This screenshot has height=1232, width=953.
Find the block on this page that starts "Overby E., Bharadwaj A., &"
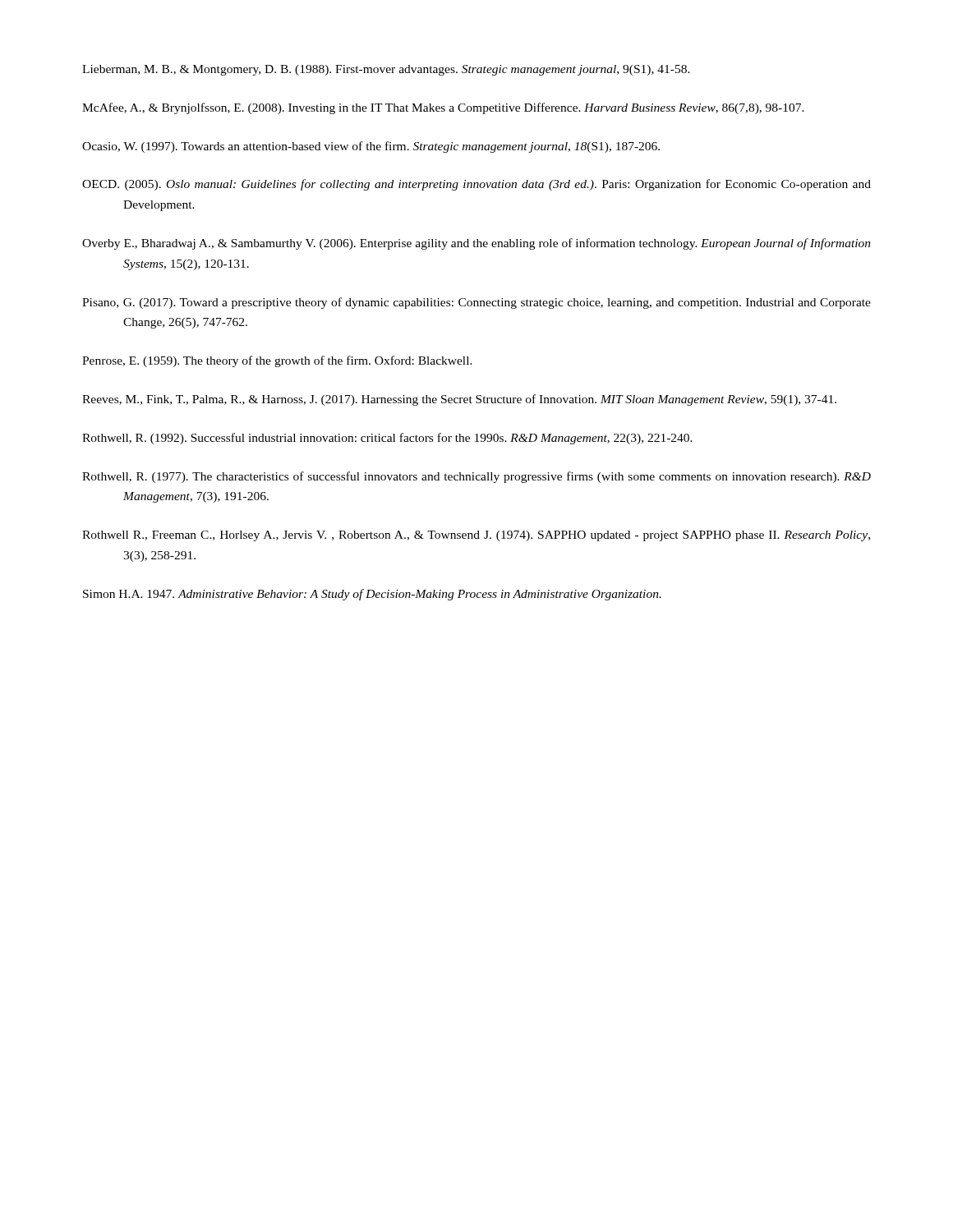tap(476, 253)
